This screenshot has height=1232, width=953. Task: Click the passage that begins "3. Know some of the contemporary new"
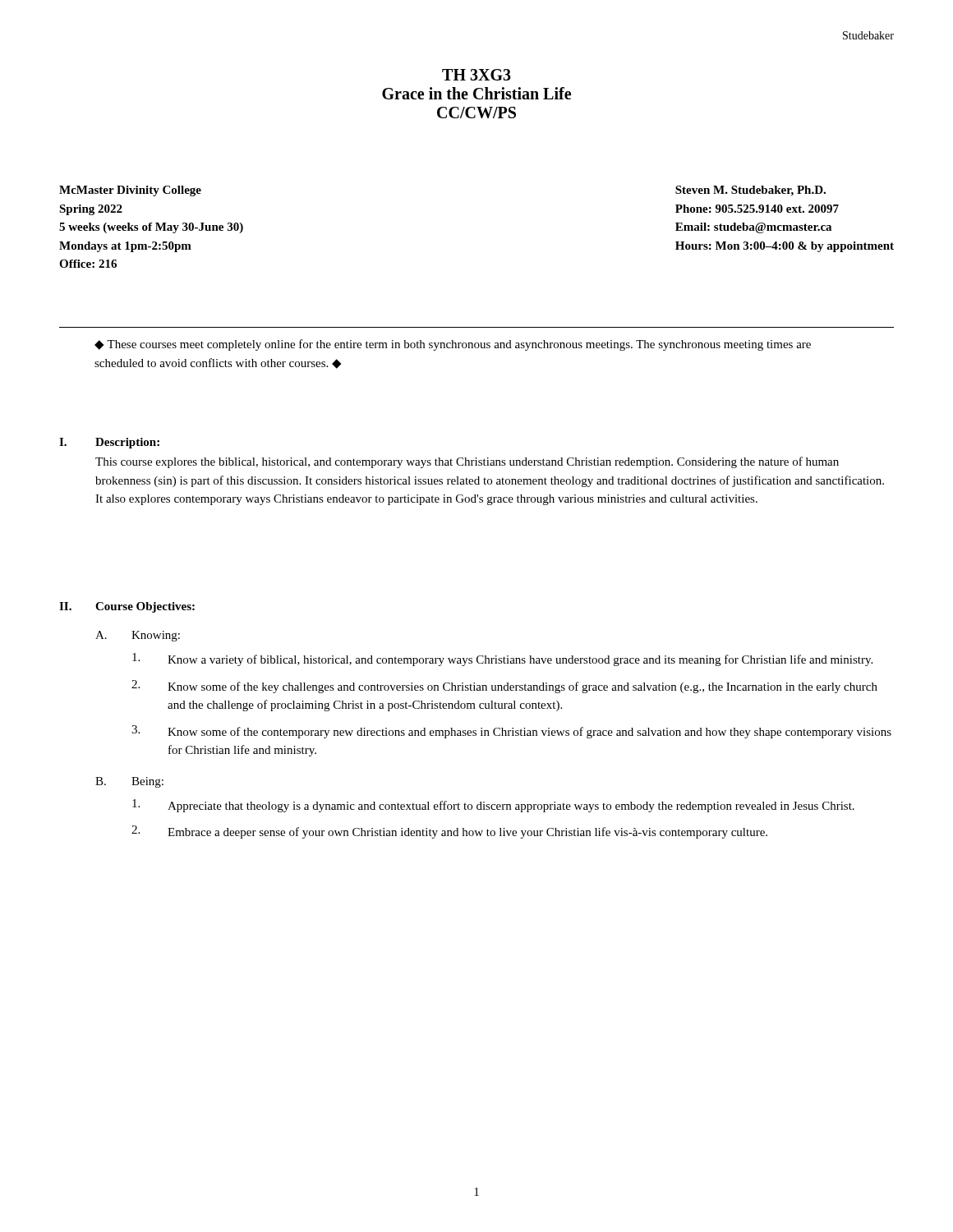(x=513, y=741)
